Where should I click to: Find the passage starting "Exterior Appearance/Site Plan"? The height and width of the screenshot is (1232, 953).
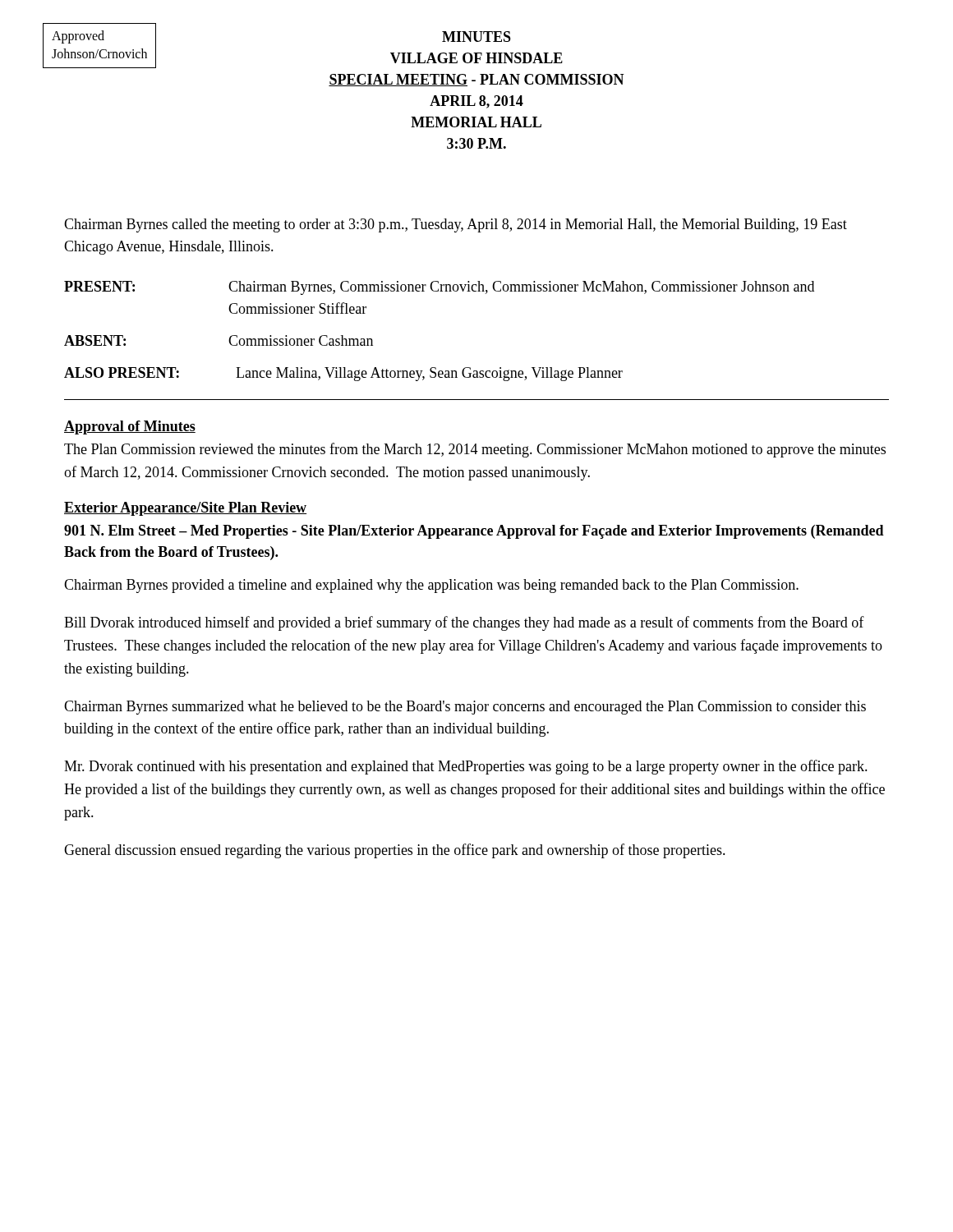click(x=185, y=507)
